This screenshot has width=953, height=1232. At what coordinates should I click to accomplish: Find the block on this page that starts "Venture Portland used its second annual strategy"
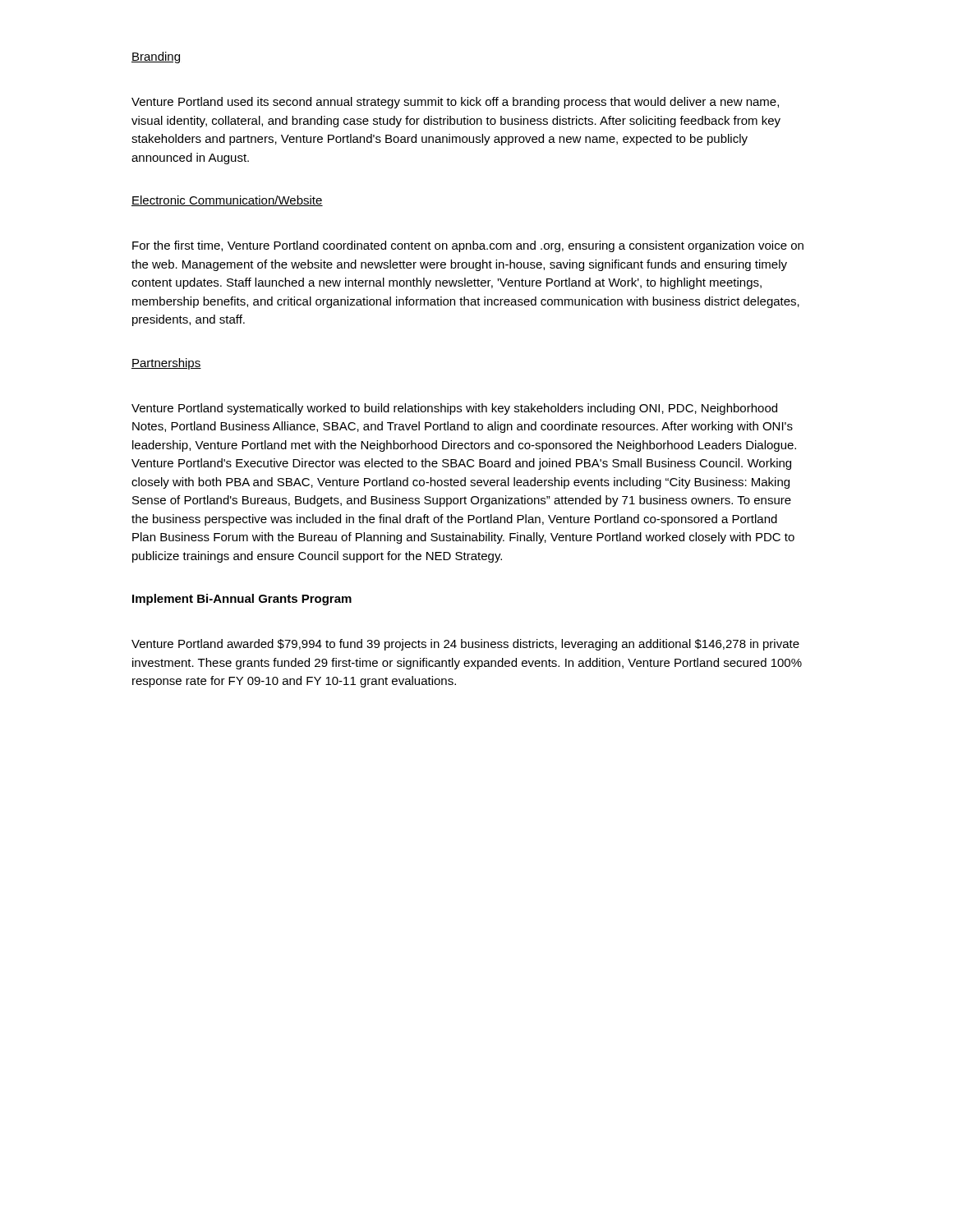coord(468,130)
